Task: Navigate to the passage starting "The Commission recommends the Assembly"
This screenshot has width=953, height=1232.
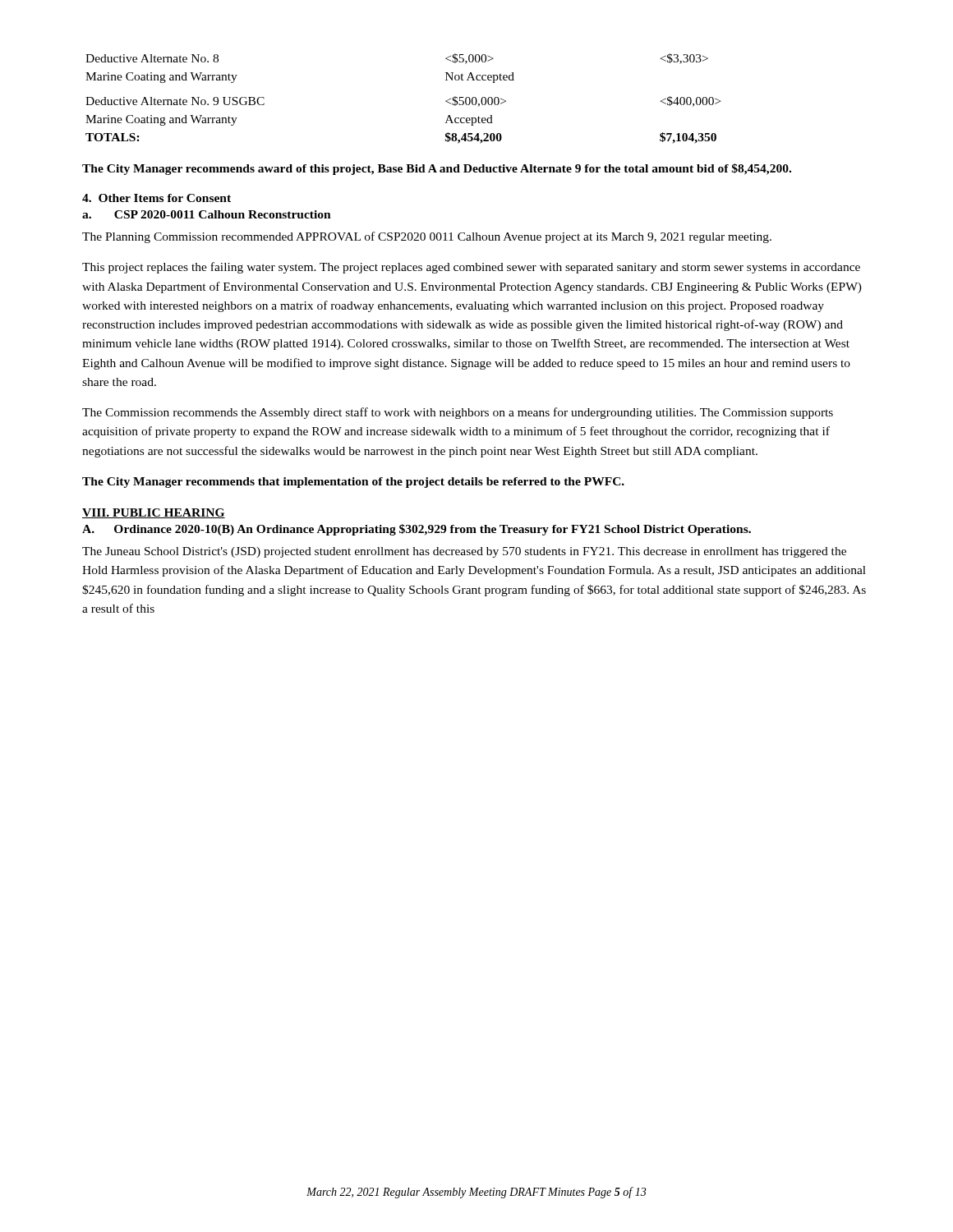Action: coord(458,431)
